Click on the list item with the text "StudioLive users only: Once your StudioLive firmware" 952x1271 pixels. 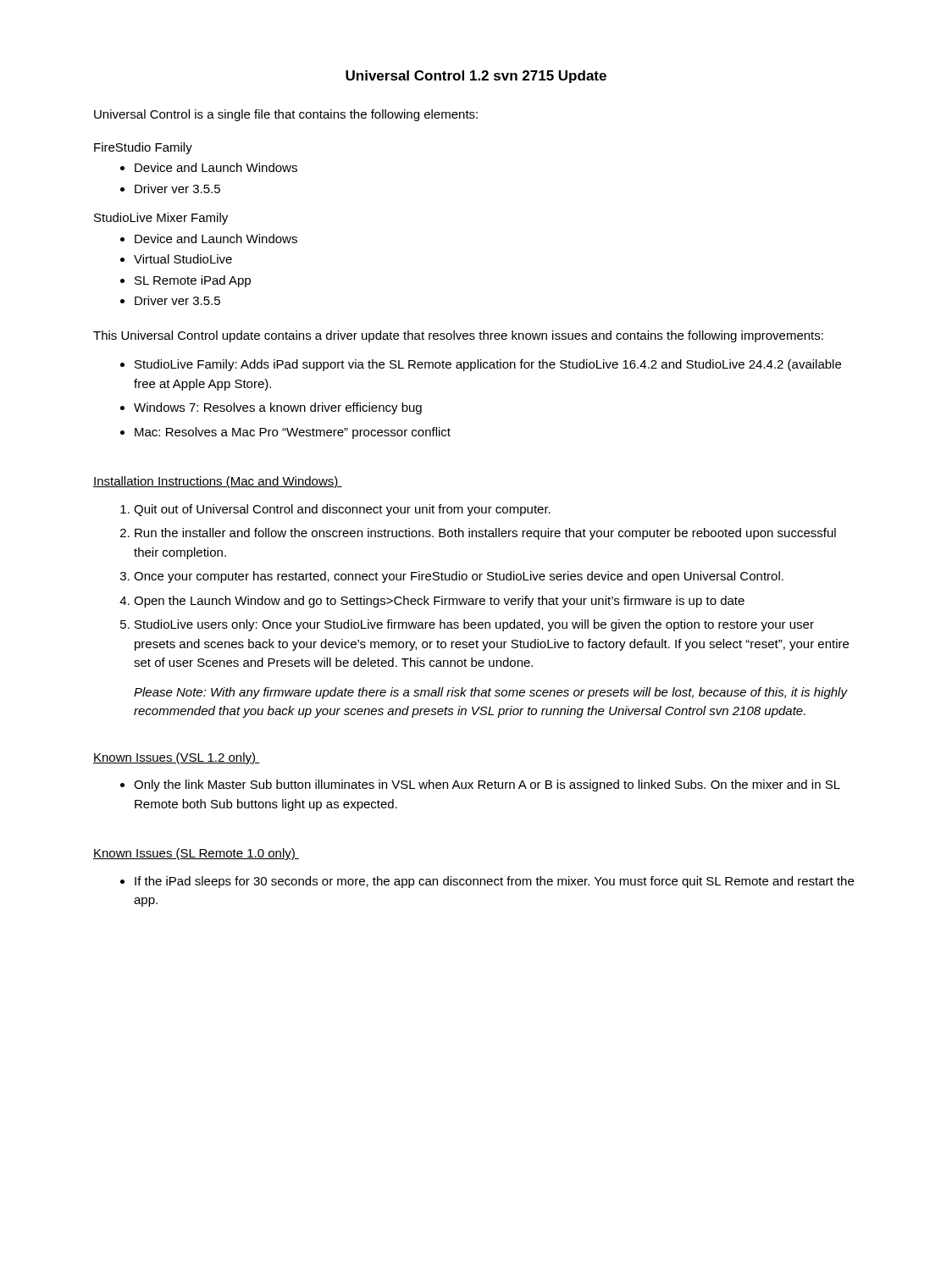(x=492, y=643)
